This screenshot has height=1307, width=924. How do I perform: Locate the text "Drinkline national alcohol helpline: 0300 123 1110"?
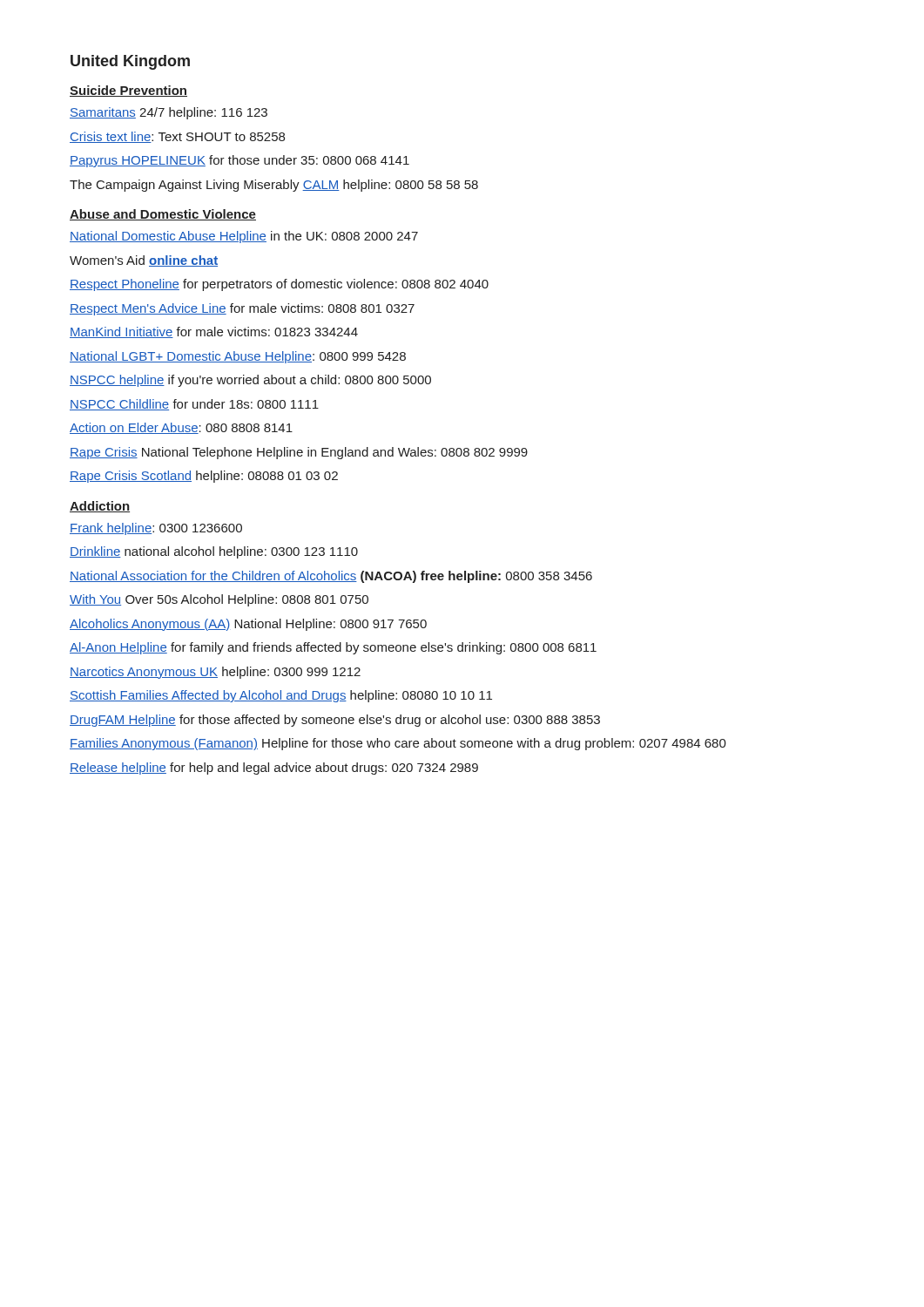pyautogui.click(x=214, y=551)
